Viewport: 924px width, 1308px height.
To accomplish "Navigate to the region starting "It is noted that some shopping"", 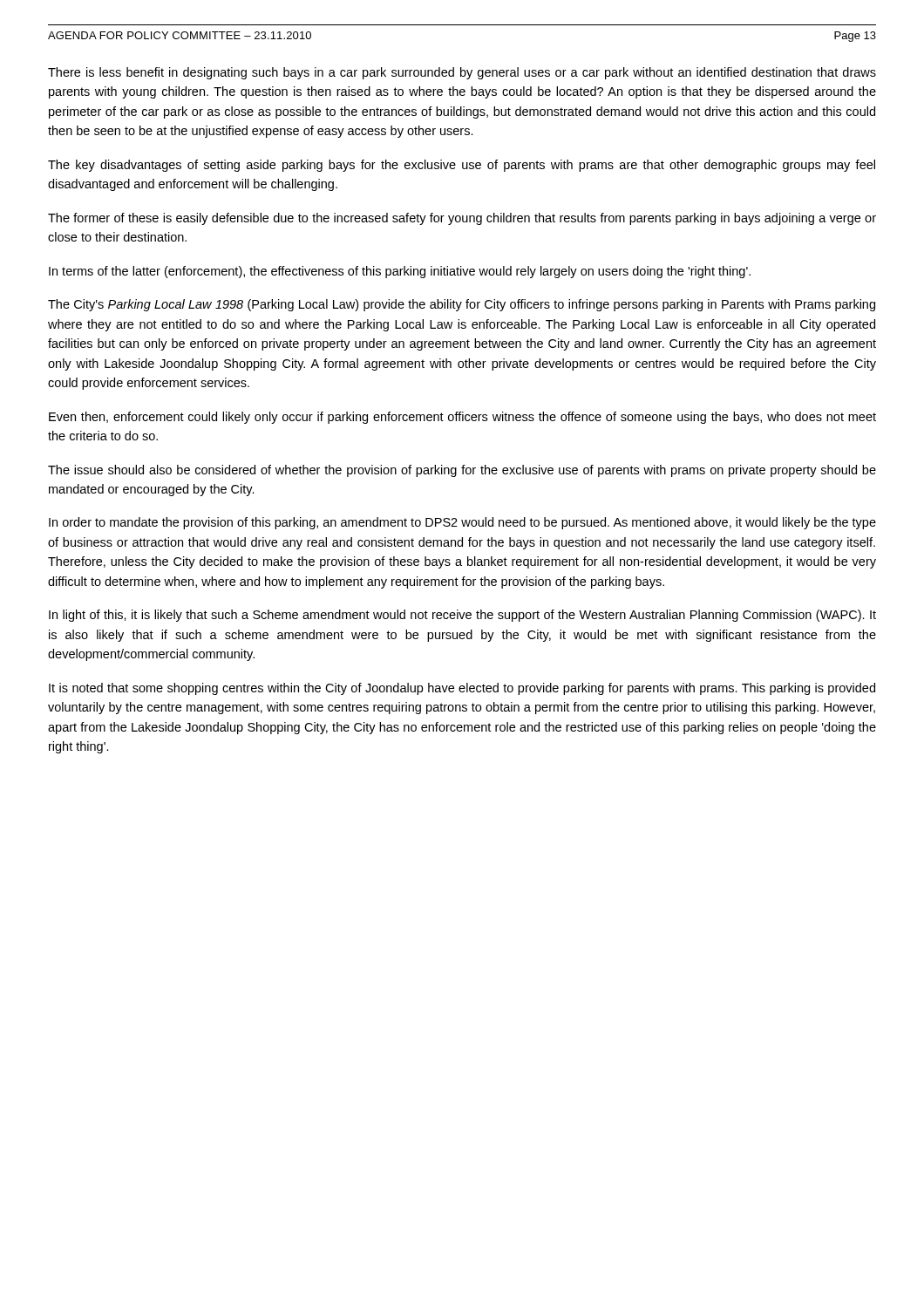I will (x=462, y=717).
